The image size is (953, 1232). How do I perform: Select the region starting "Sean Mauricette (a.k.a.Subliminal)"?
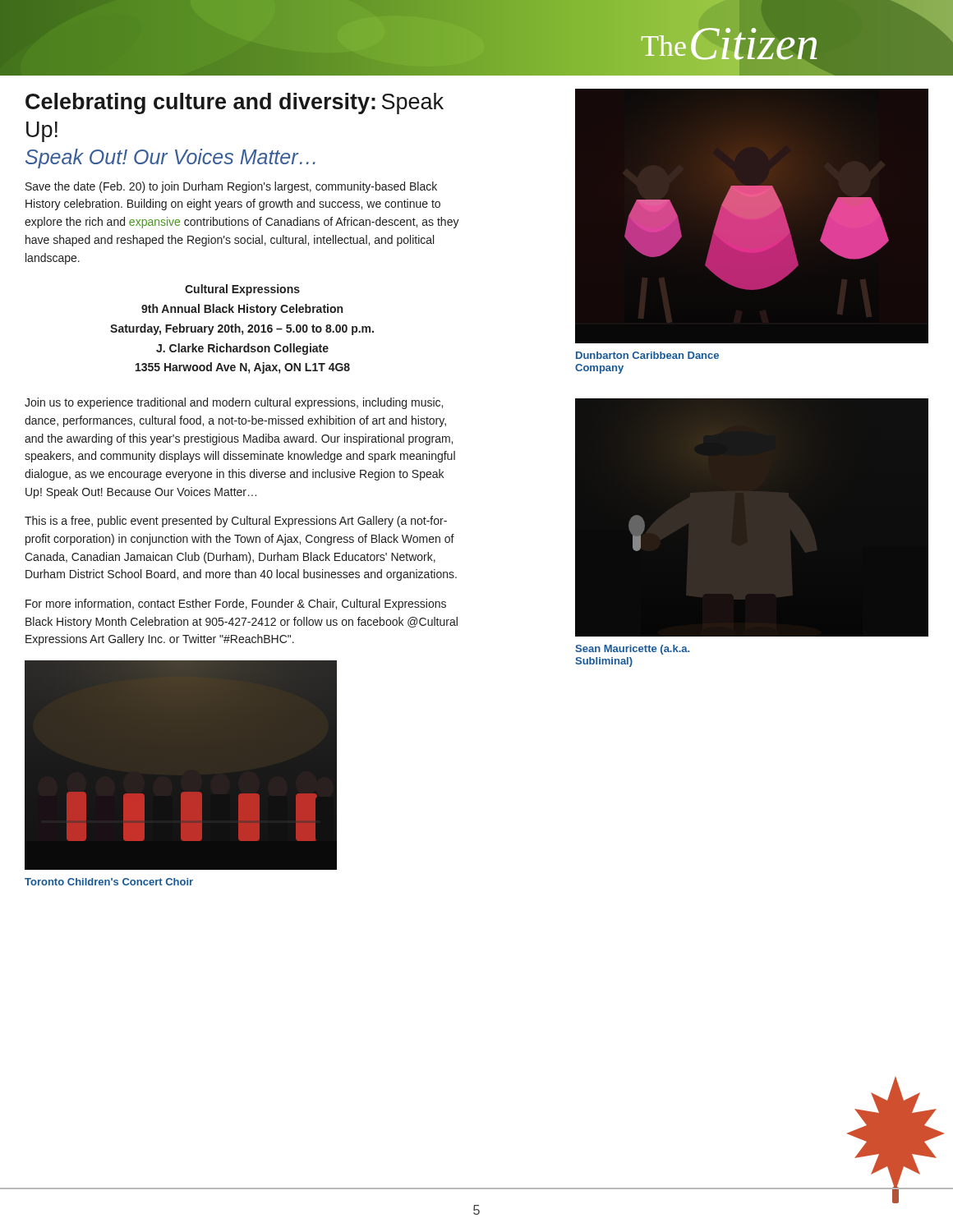633,655
